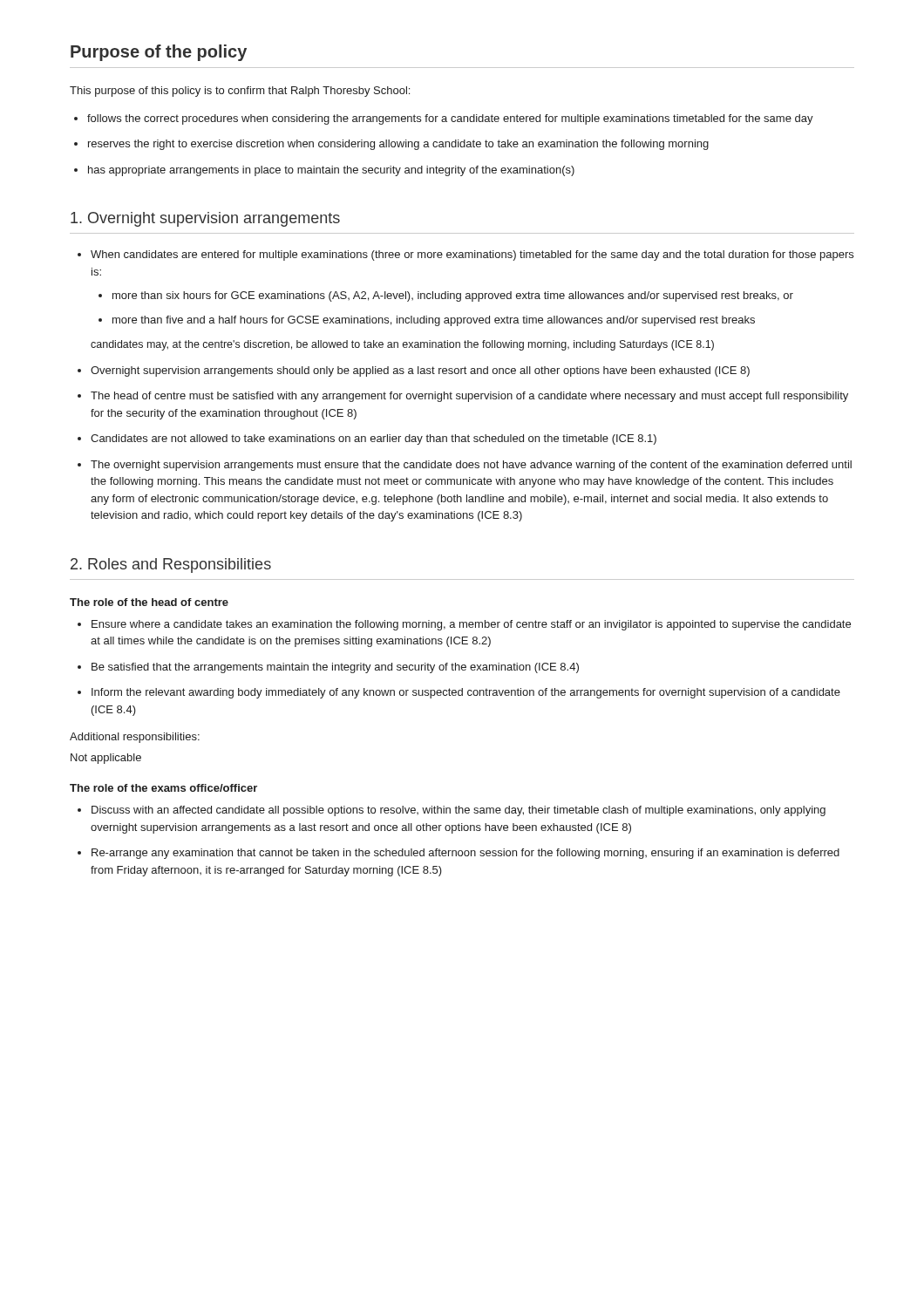Click the passage that begins "Discuss with an affected candidate all possible"

[x=472, y=819]
